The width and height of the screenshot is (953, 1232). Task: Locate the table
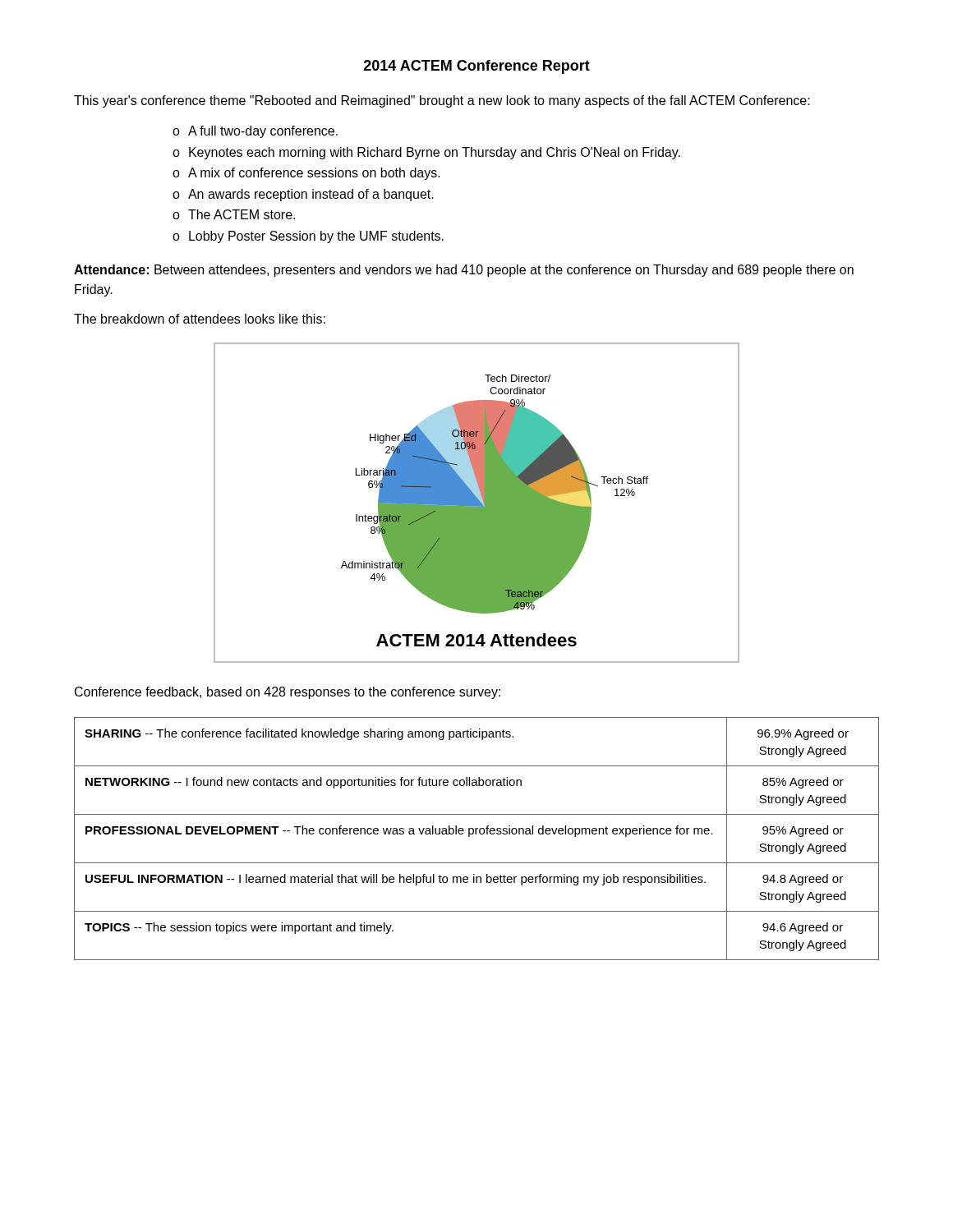(476, 838)
